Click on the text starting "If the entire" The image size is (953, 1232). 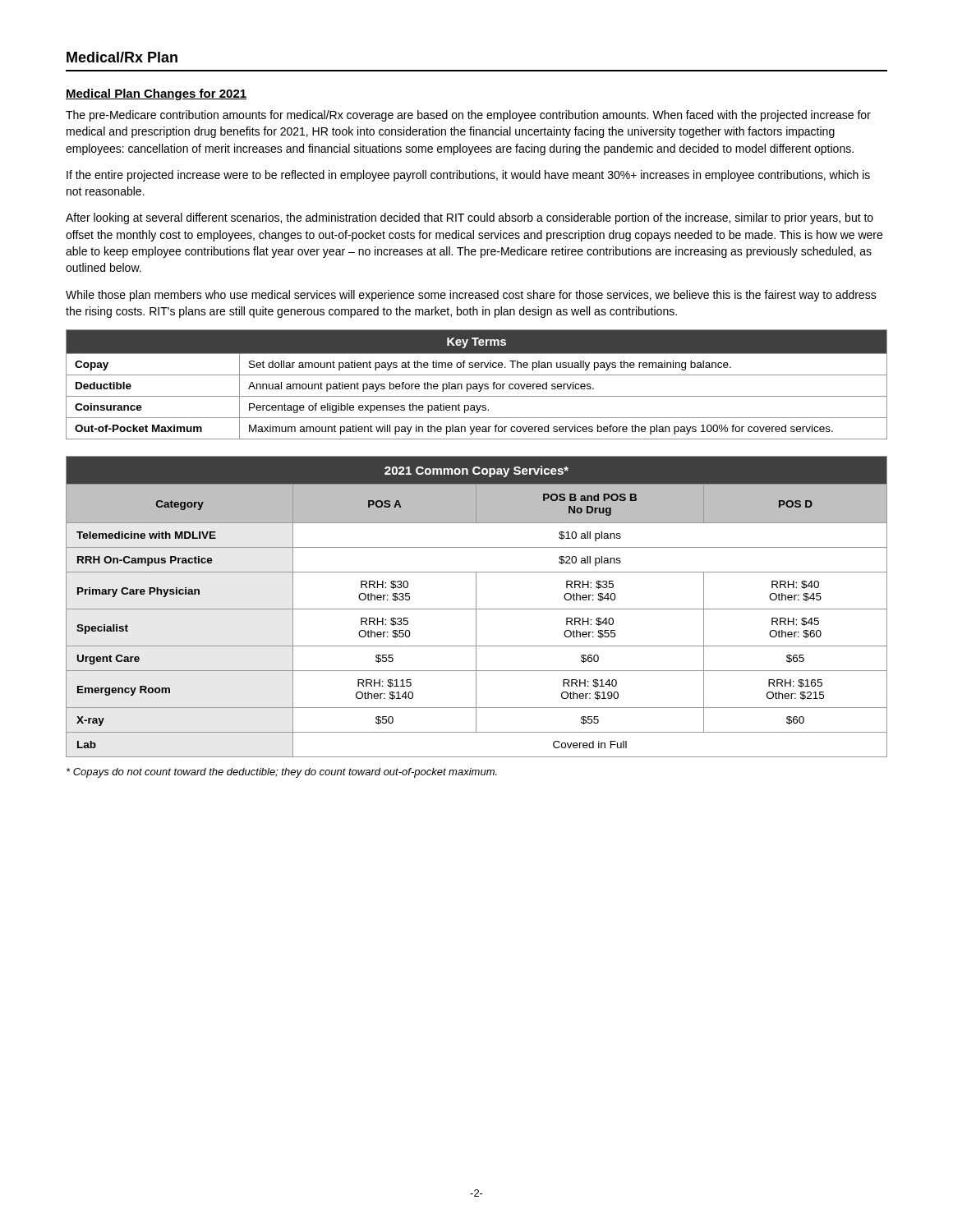(476, 183)
